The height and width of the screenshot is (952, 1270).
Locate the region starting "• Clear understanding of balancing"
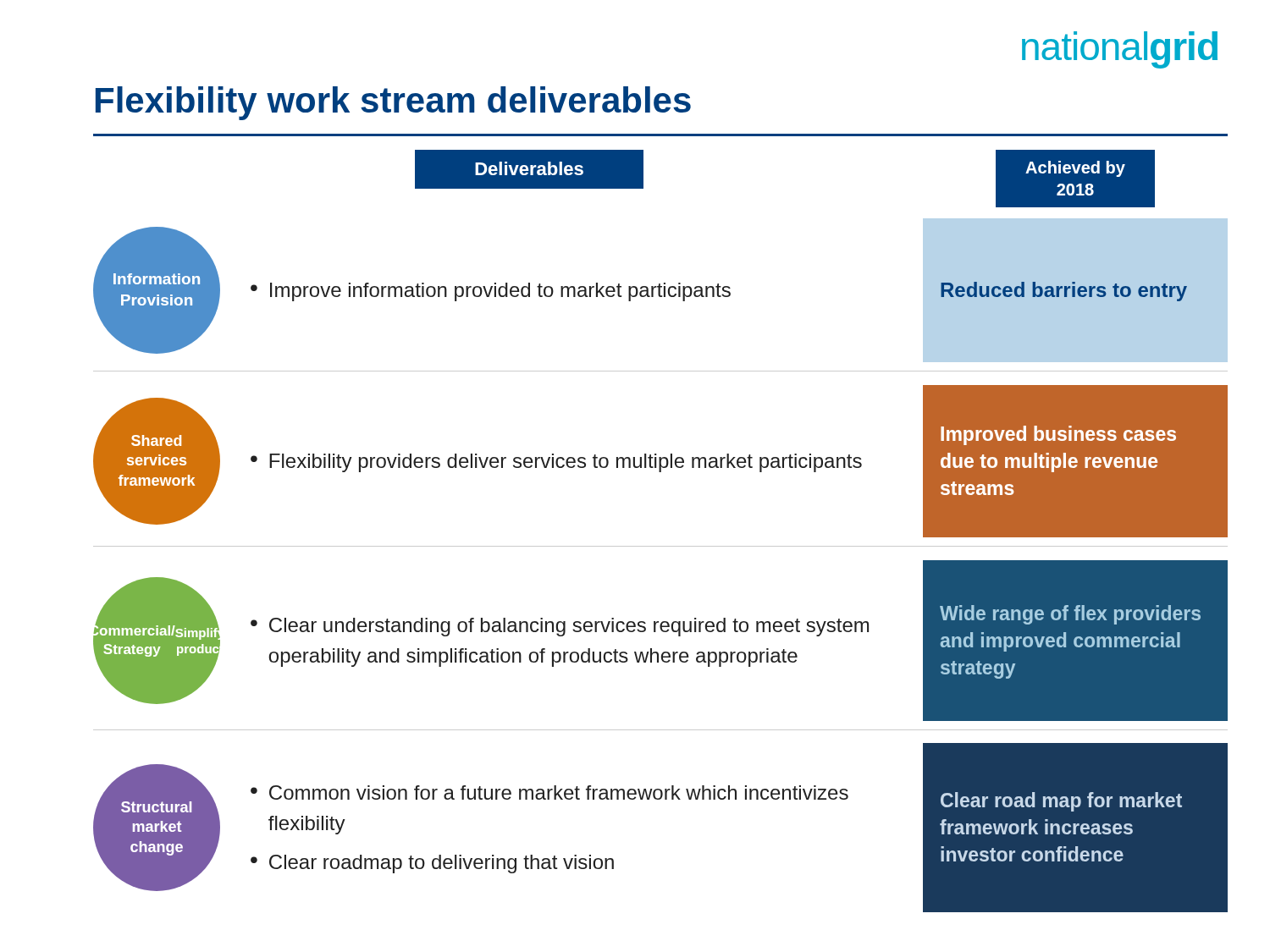(574, 641)
